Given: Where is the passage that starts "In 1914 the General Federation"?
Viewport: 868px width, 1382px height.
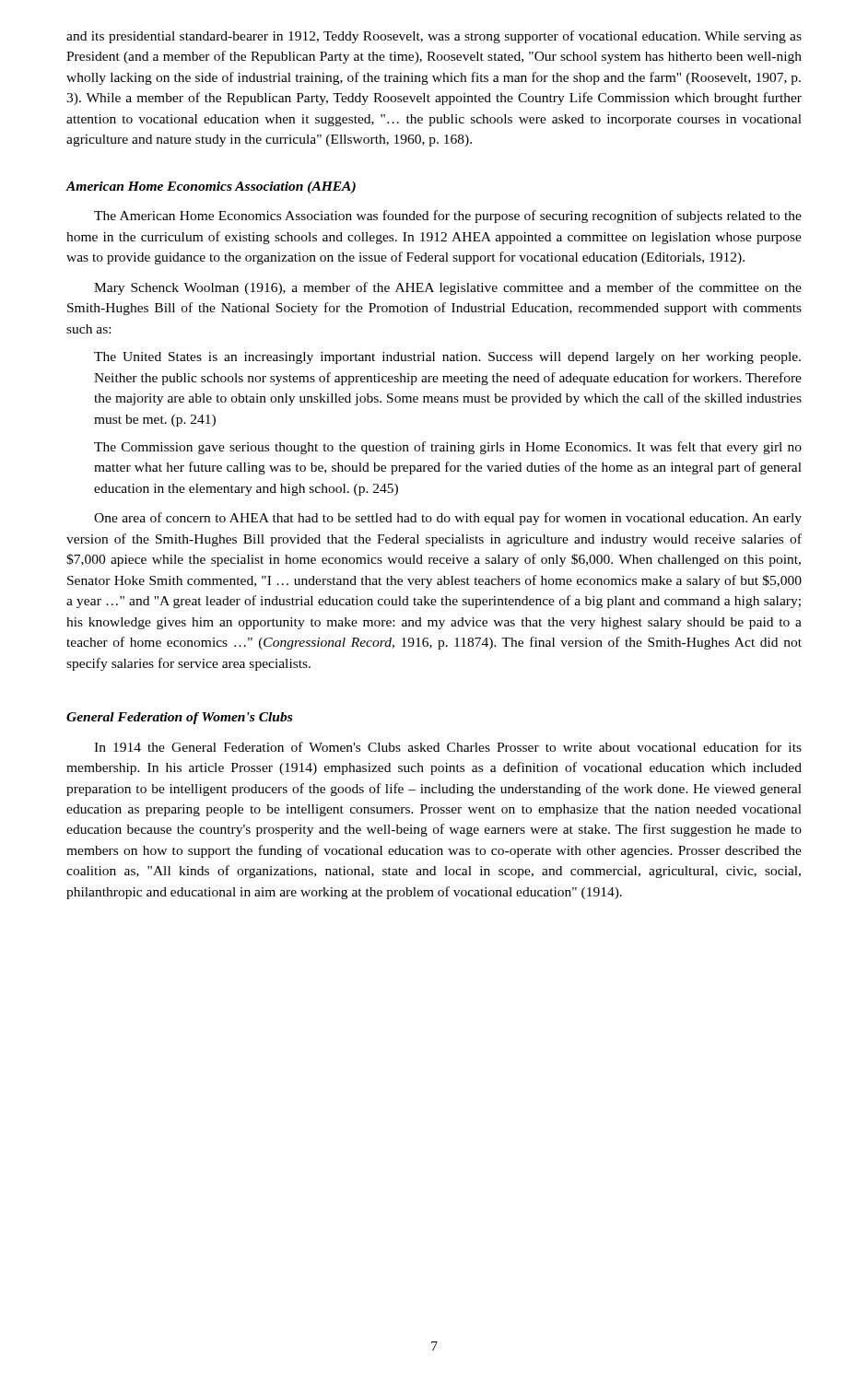Looking at the screenshot, I should point(434,820).
